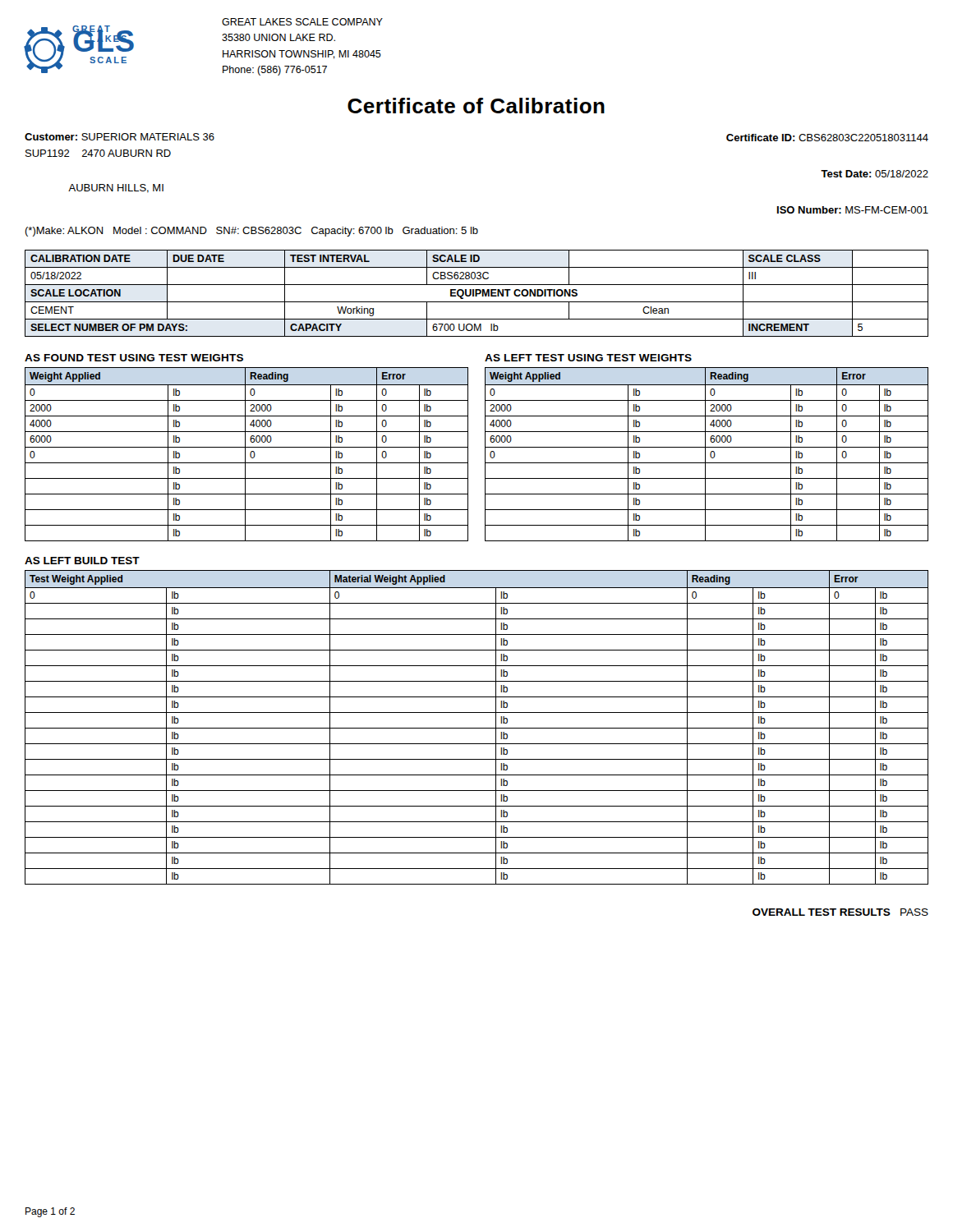Navigate to the text starting "GREAT LAKES SCALE COMPANY 35380 UNION LAKE RD."
This screenshot has width=953, height=1232.
tap(302, 46)
